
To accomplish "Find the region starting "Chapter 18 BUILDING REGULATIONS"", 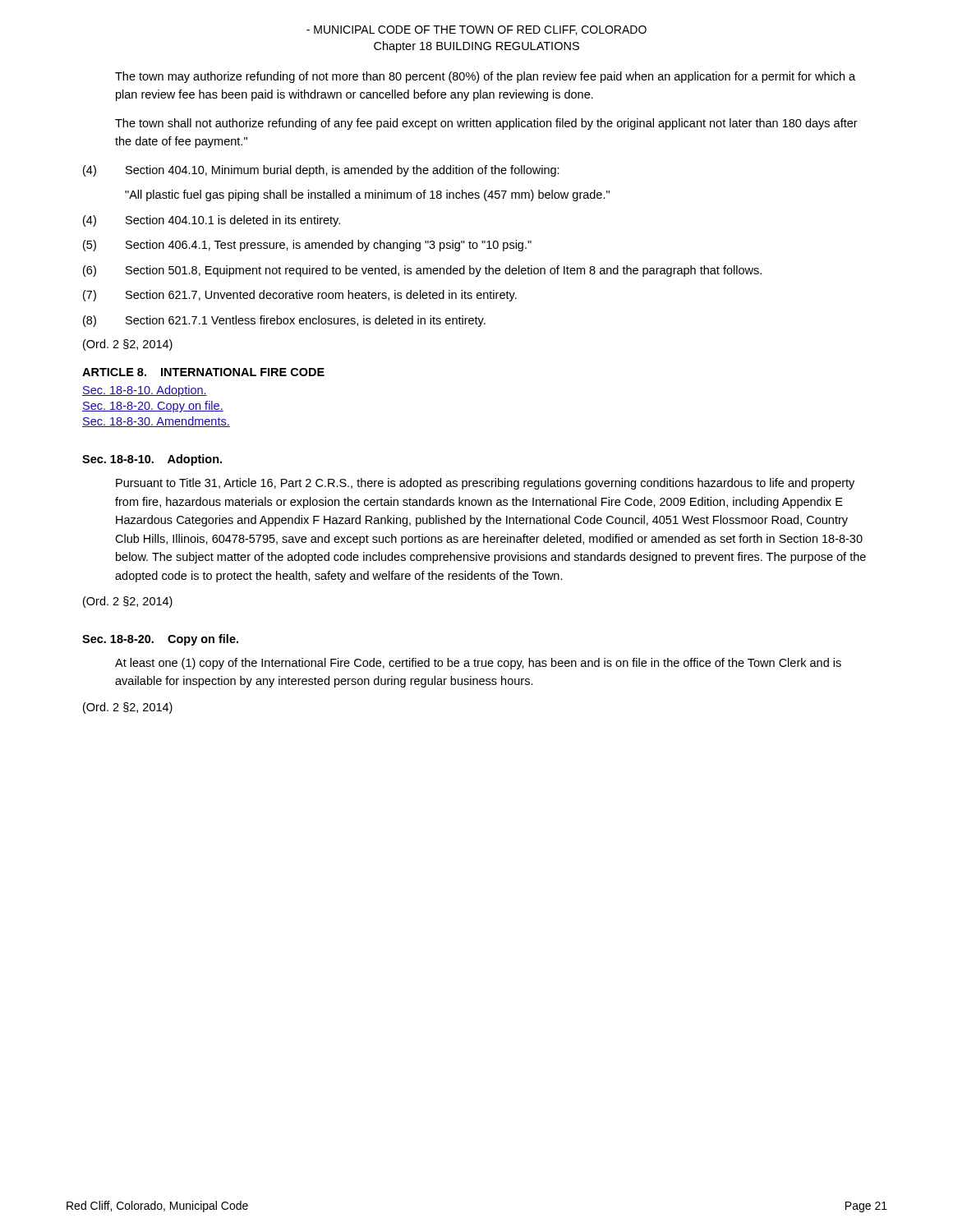I will click(x=476, y=46).
